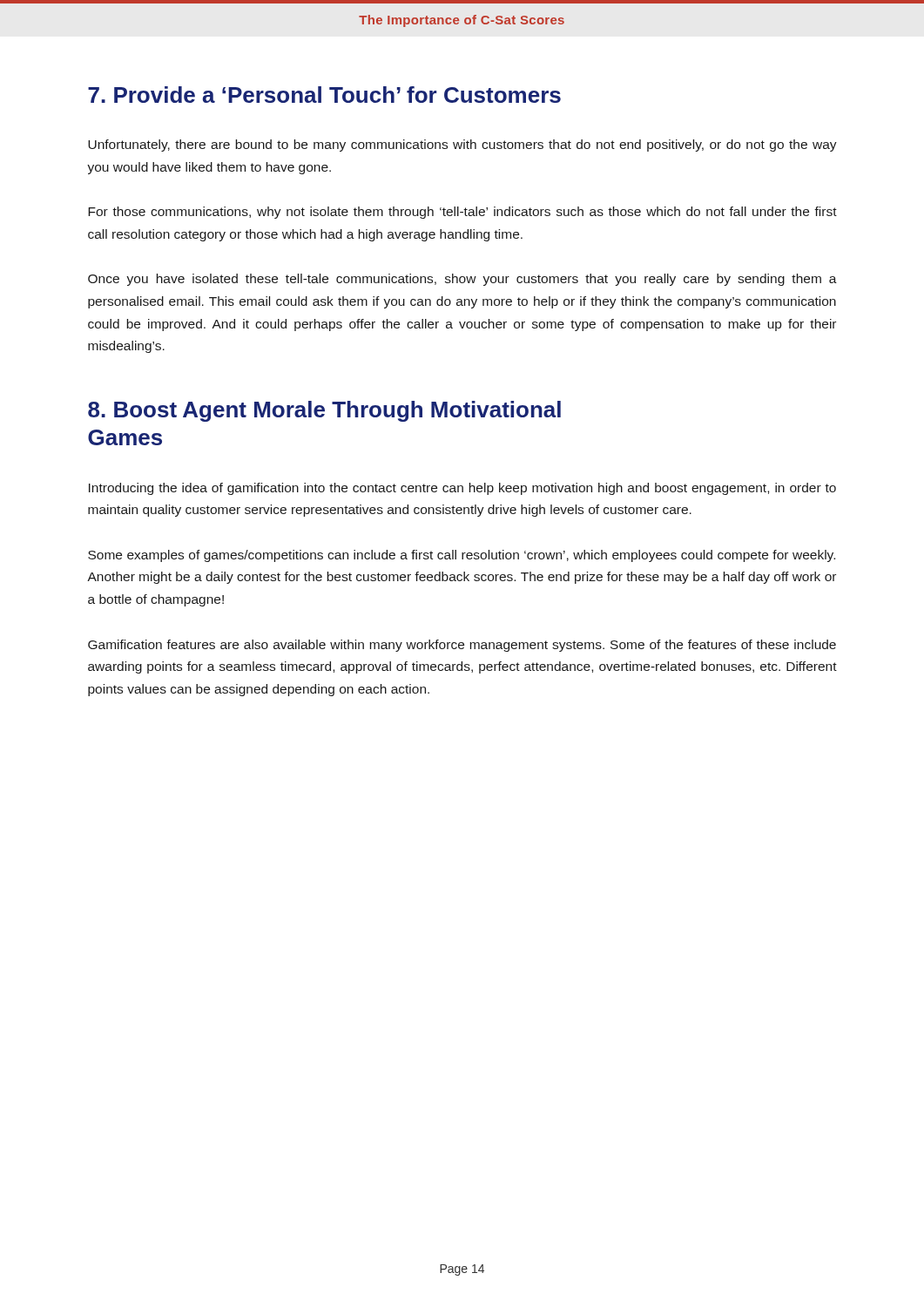
Task: Point to the block beginning "Some examples of games/competitions can include"
Action: (462, 577)
